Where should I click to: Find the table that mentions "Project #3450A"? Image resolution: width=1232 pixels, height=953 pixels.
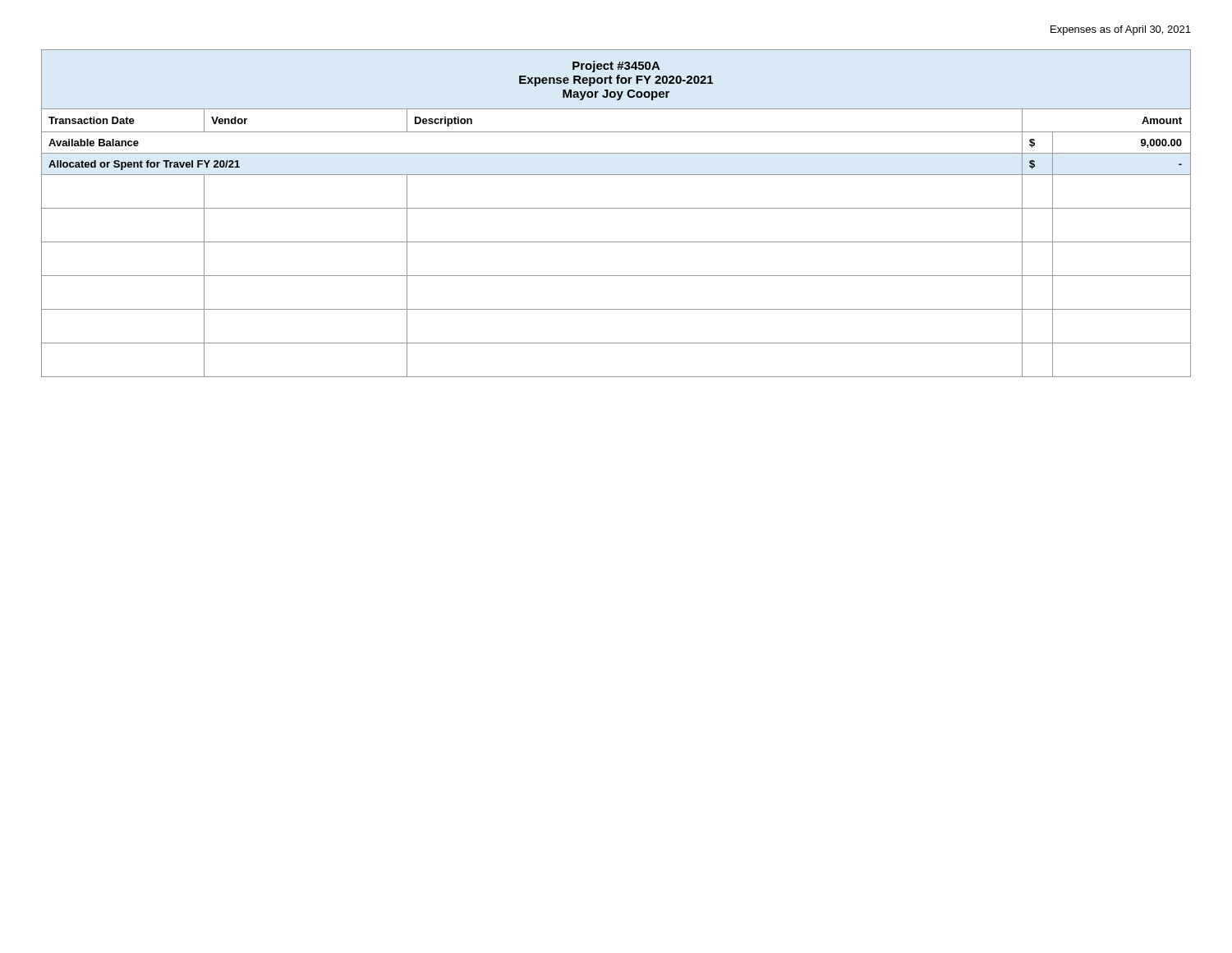pos(616,213)
